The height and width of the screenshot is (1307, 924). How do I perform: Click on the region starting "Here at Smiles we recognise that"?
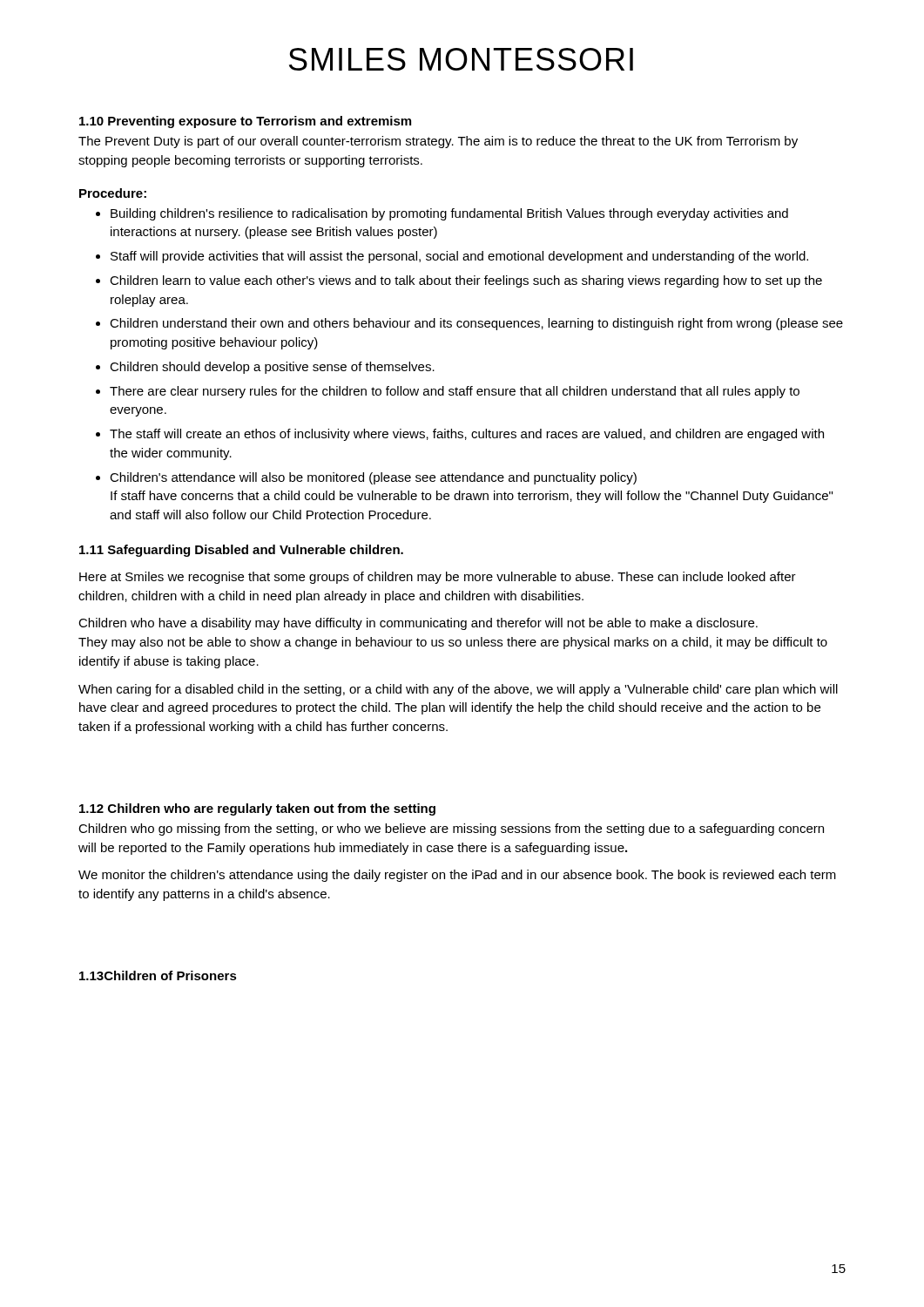click(x=437, y=586)
